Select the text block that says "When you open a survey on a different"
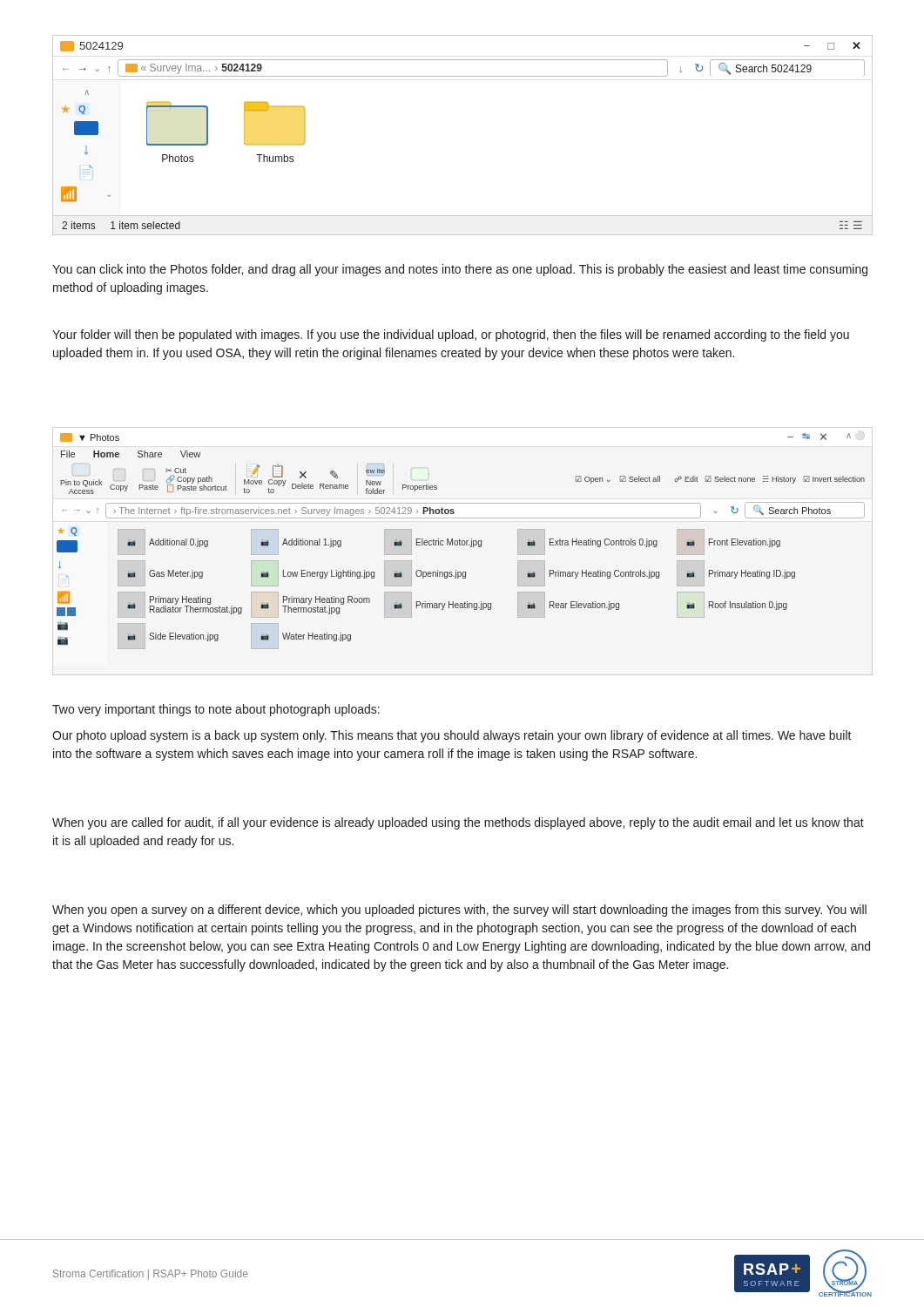Image resolution: width=924 pixels, height=1307 pixels. [x=462, y=938]
